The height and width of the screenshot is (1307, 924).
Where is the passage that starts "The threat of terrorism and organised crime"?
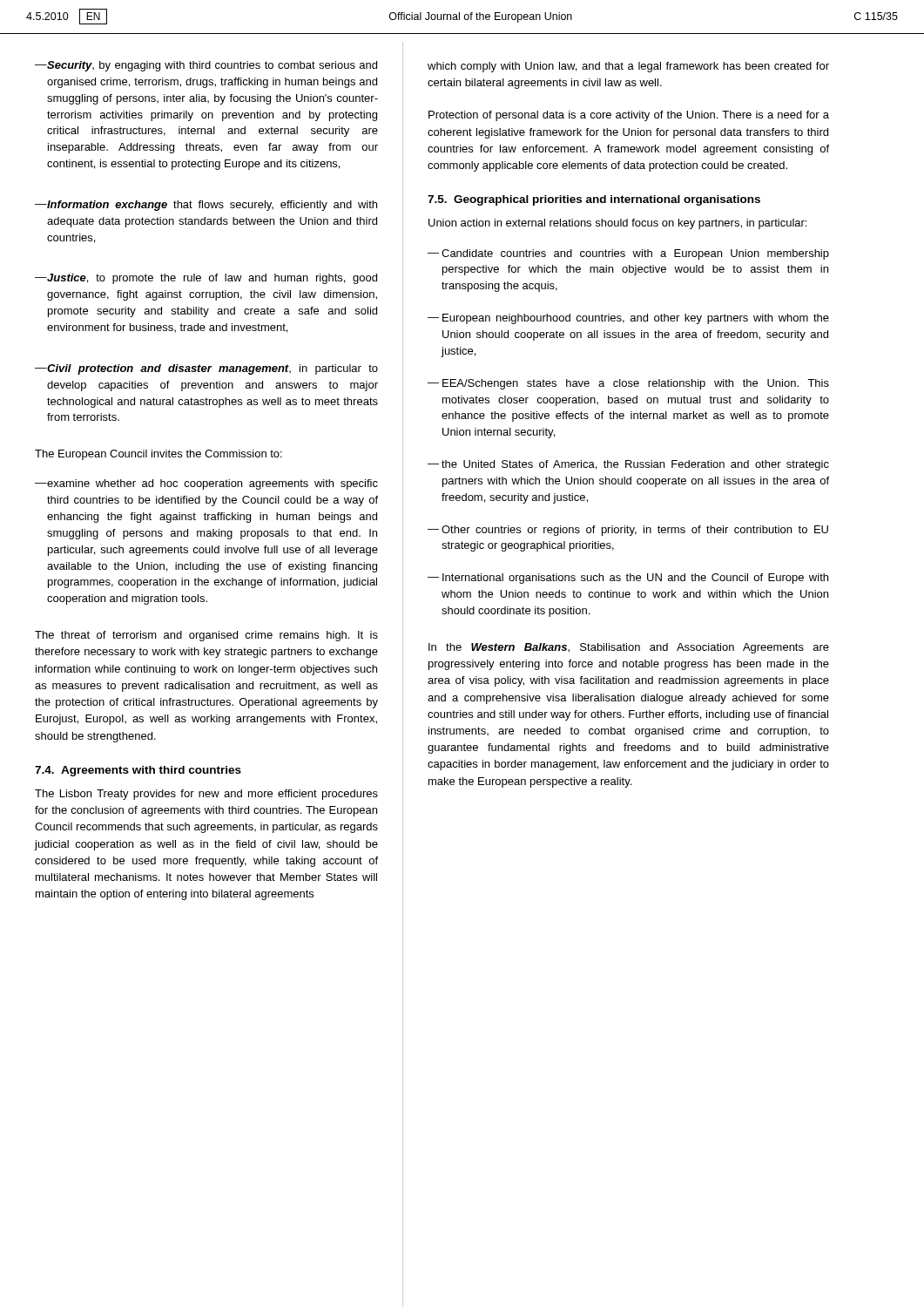[206, 685]
